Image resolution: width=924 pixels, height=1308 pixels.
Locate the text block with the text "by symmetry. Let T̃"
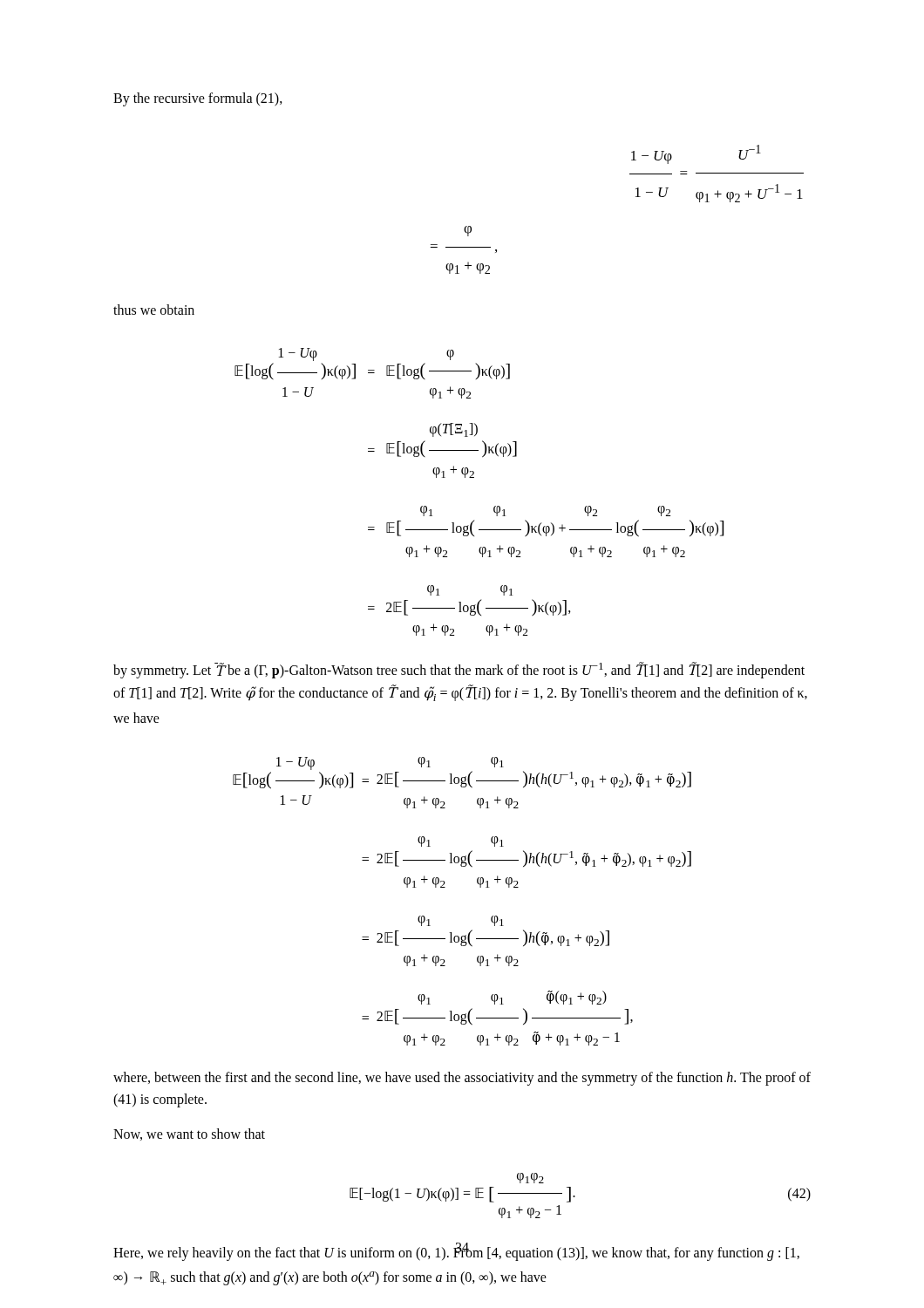pyautogui.click(x=460, y=692)
